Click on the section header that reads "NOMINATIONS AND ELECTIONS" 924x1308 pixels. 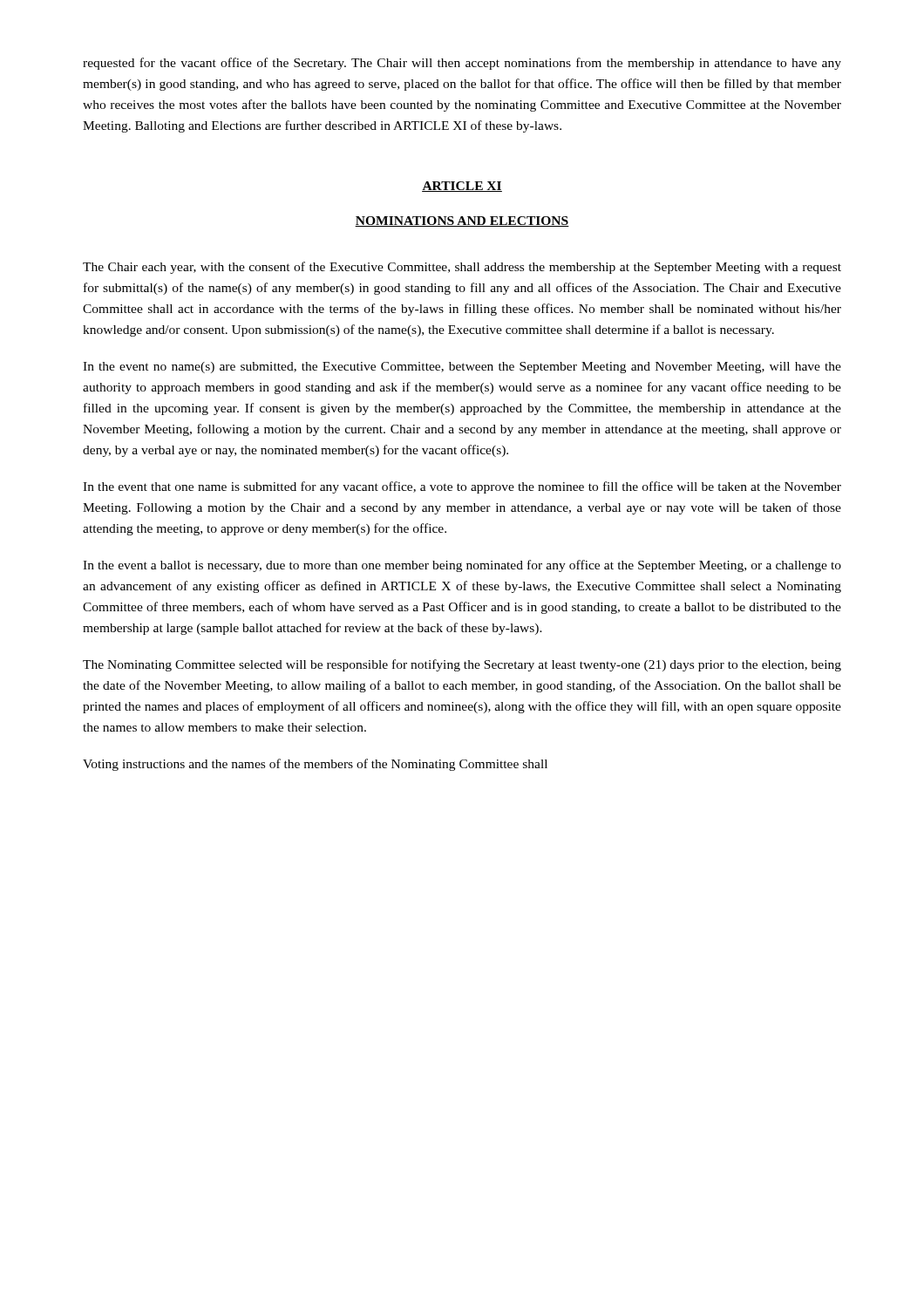(462, 220)
